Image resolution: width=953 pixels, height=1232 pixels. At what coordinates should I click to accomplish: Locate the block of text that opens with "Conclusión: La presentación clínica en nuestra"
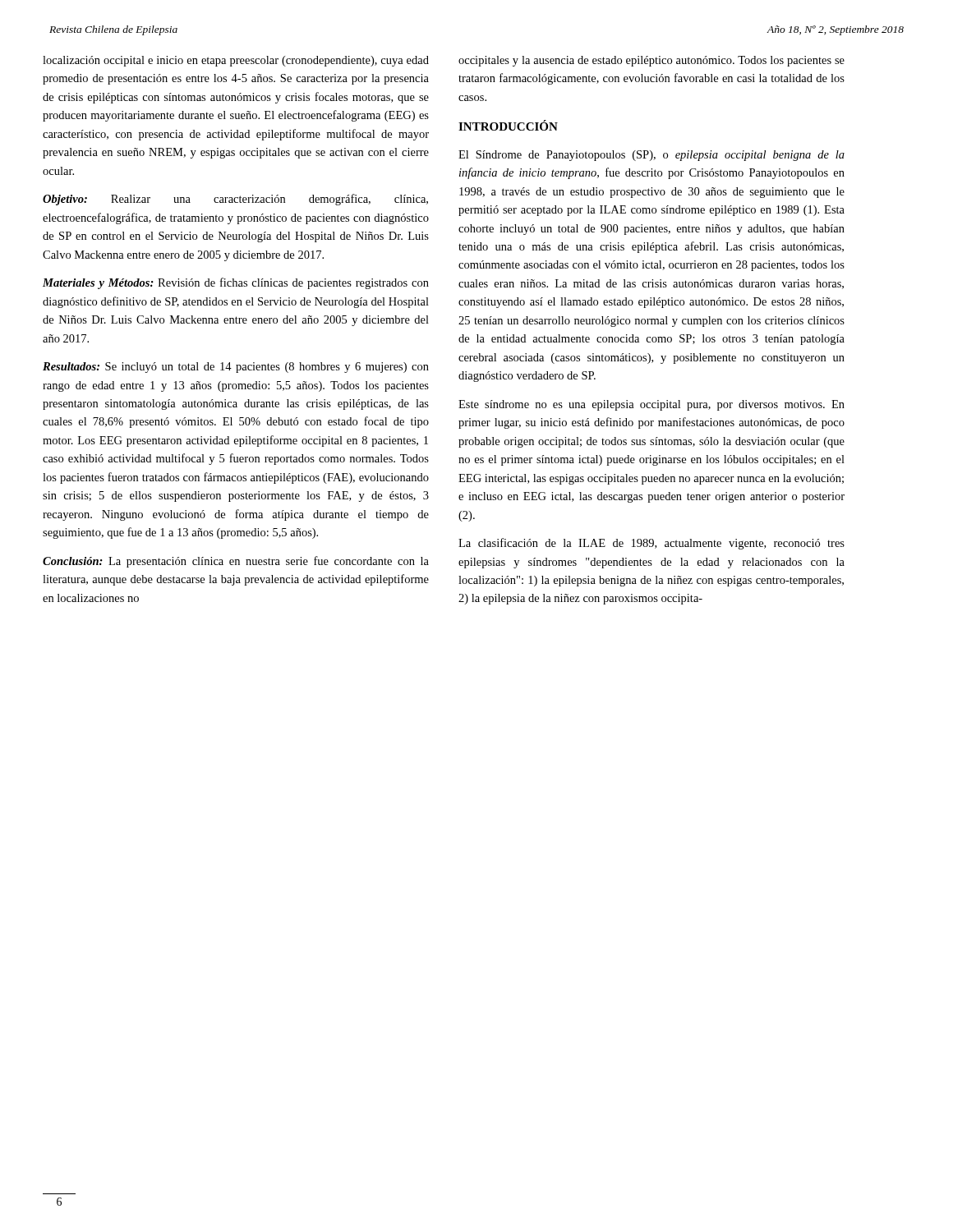pos(236,579)
